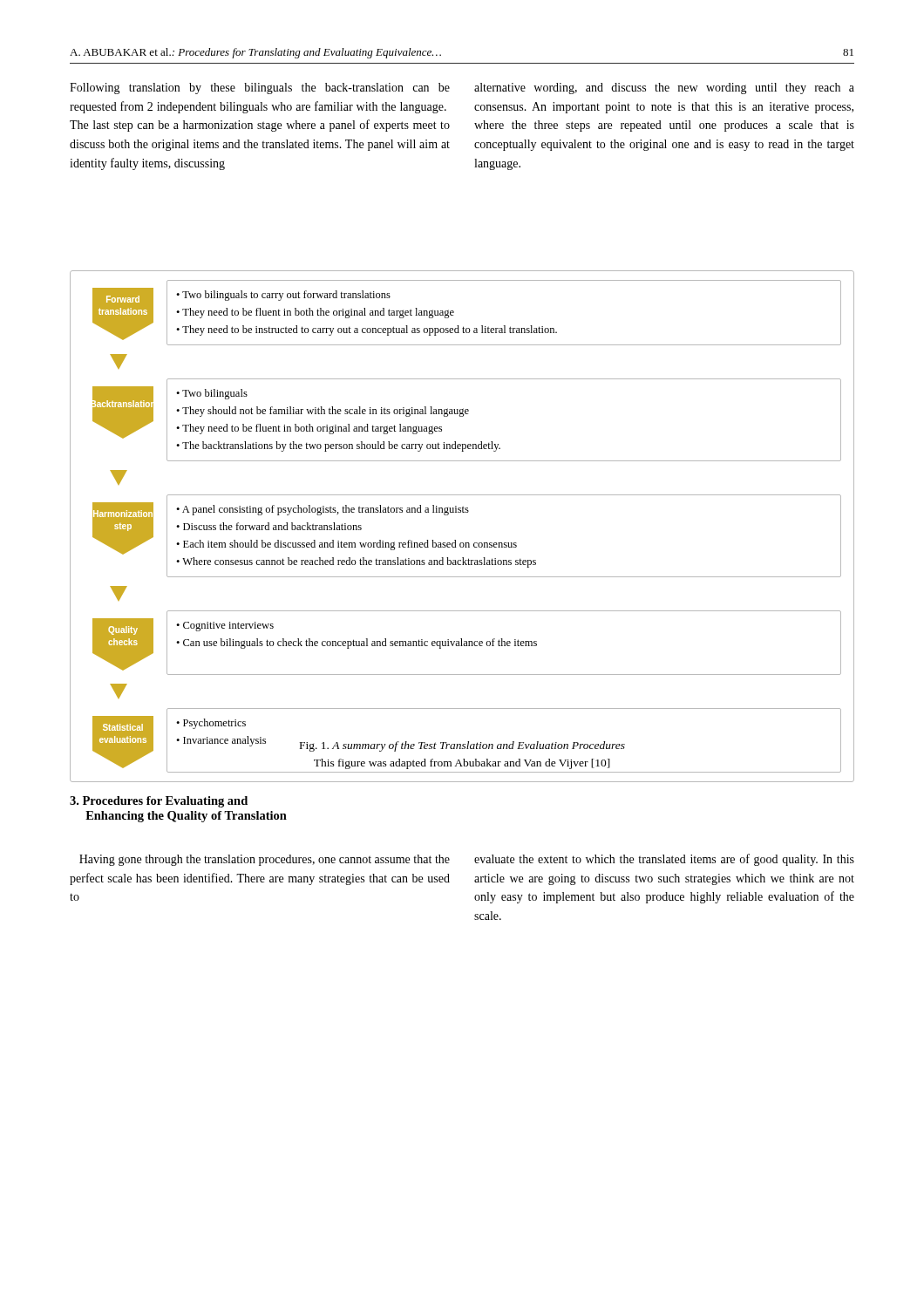This screenshot has width=924, height=1308.
Task: Click the flowchart
Action: pos(462,526)
